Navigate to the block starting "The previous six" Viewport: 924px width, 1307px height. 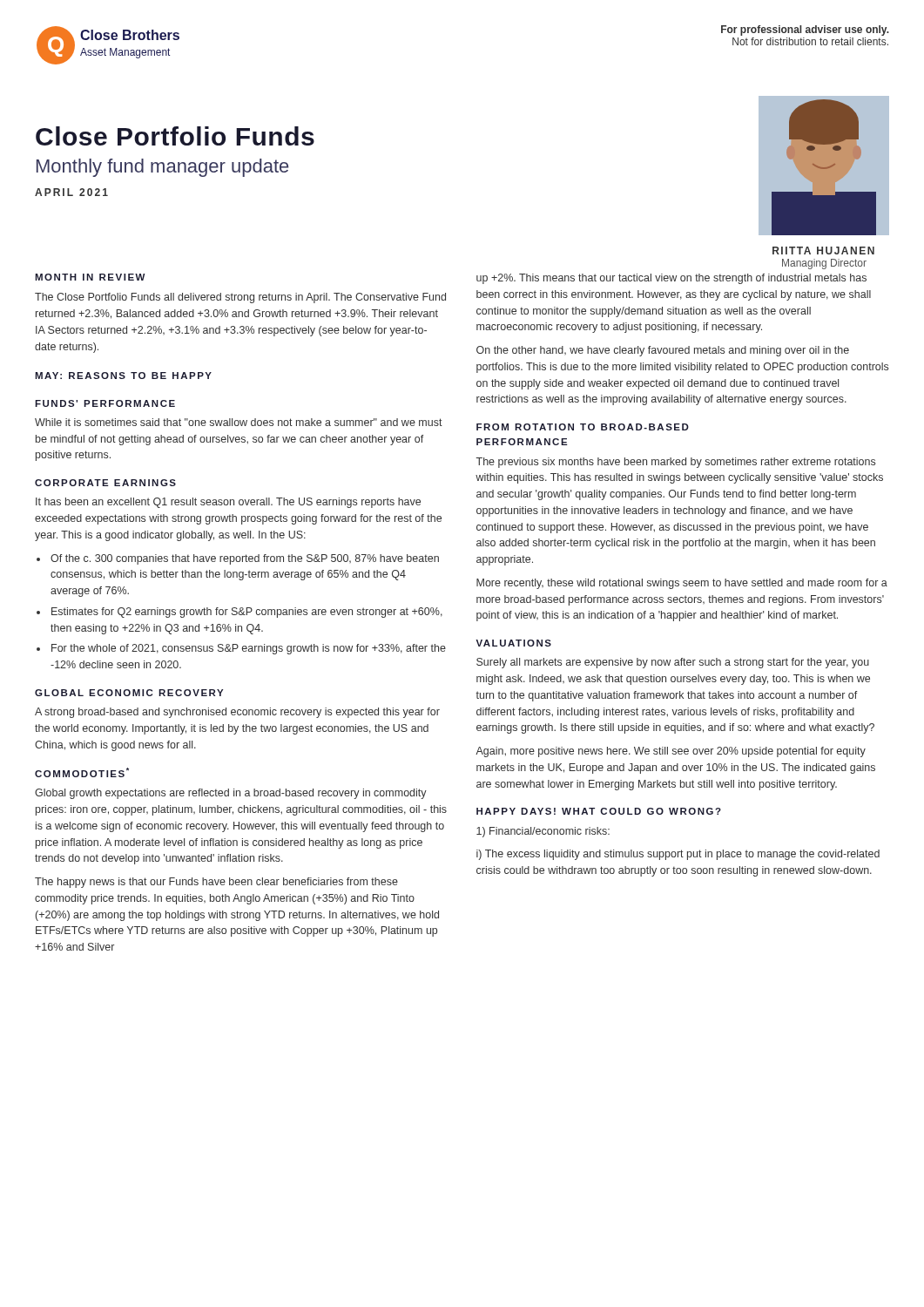[x=683, y=511]
